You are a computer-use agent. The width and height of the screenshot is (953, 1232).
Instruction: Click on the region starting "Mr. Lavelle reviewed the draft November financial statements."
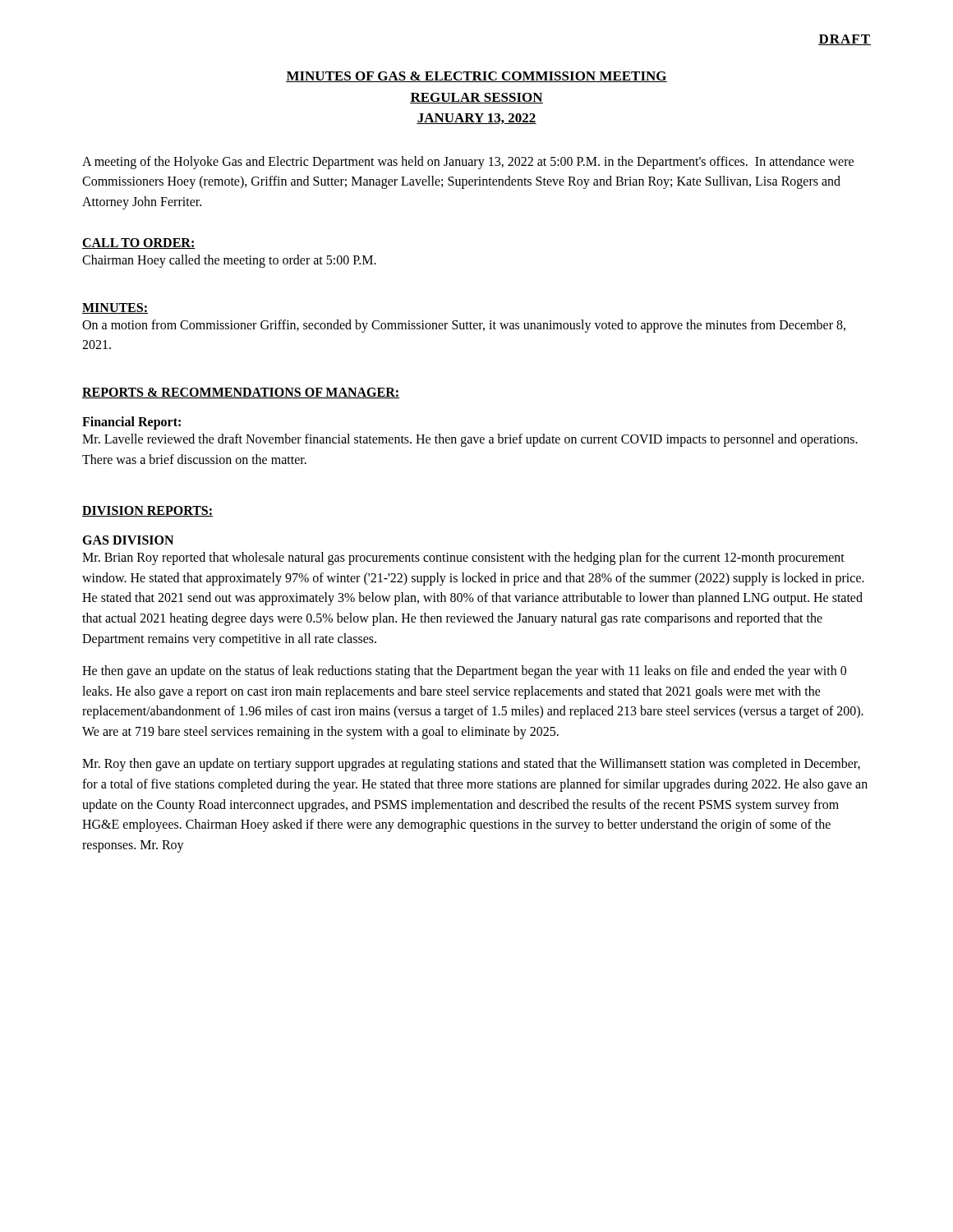[x=470, y=449]
